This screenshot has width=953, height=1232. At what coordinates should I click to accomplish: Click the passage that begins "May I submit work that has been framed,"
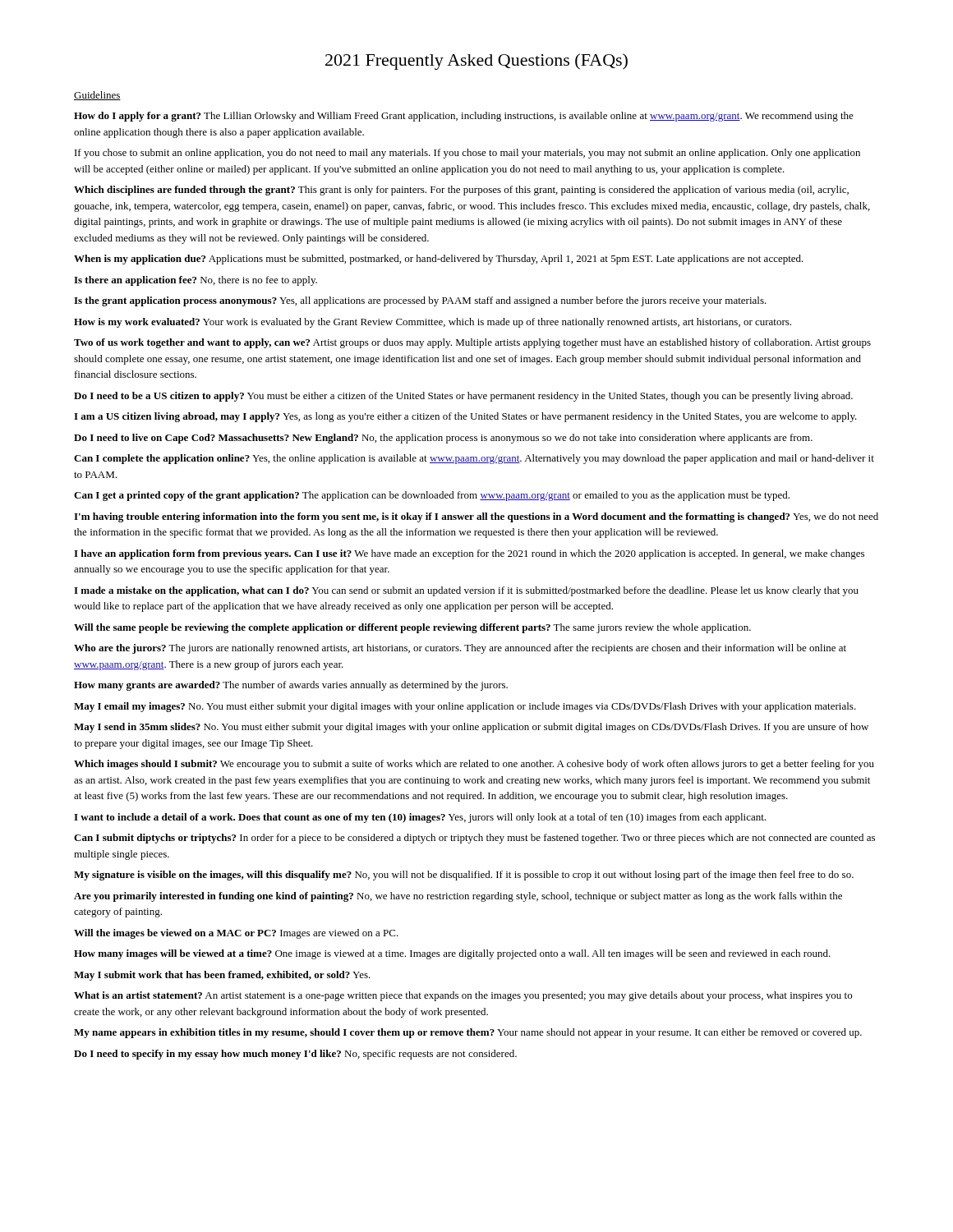pos(222,976)
